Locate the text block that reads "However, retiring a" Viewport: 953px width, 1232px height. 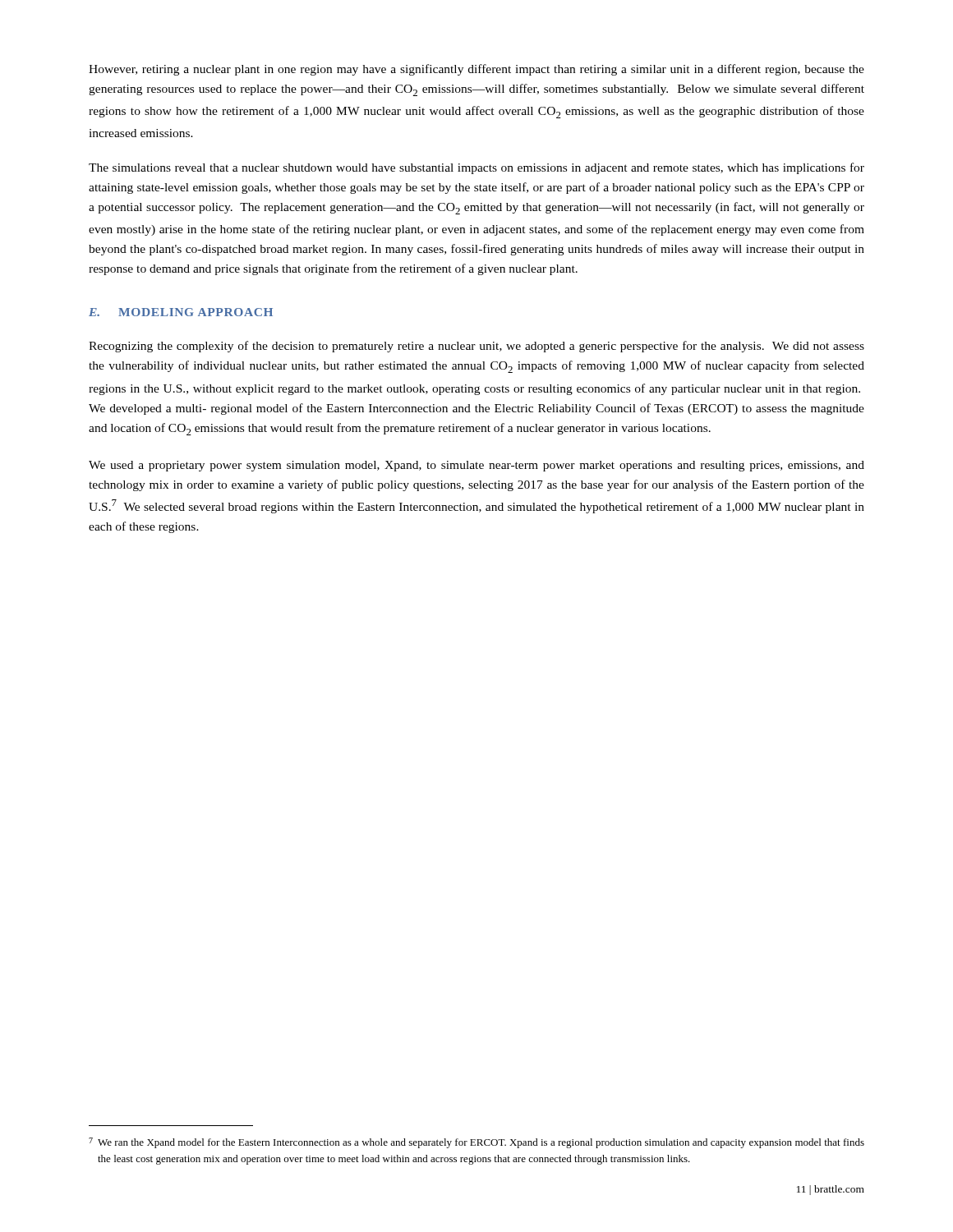(x=476, y=101)
